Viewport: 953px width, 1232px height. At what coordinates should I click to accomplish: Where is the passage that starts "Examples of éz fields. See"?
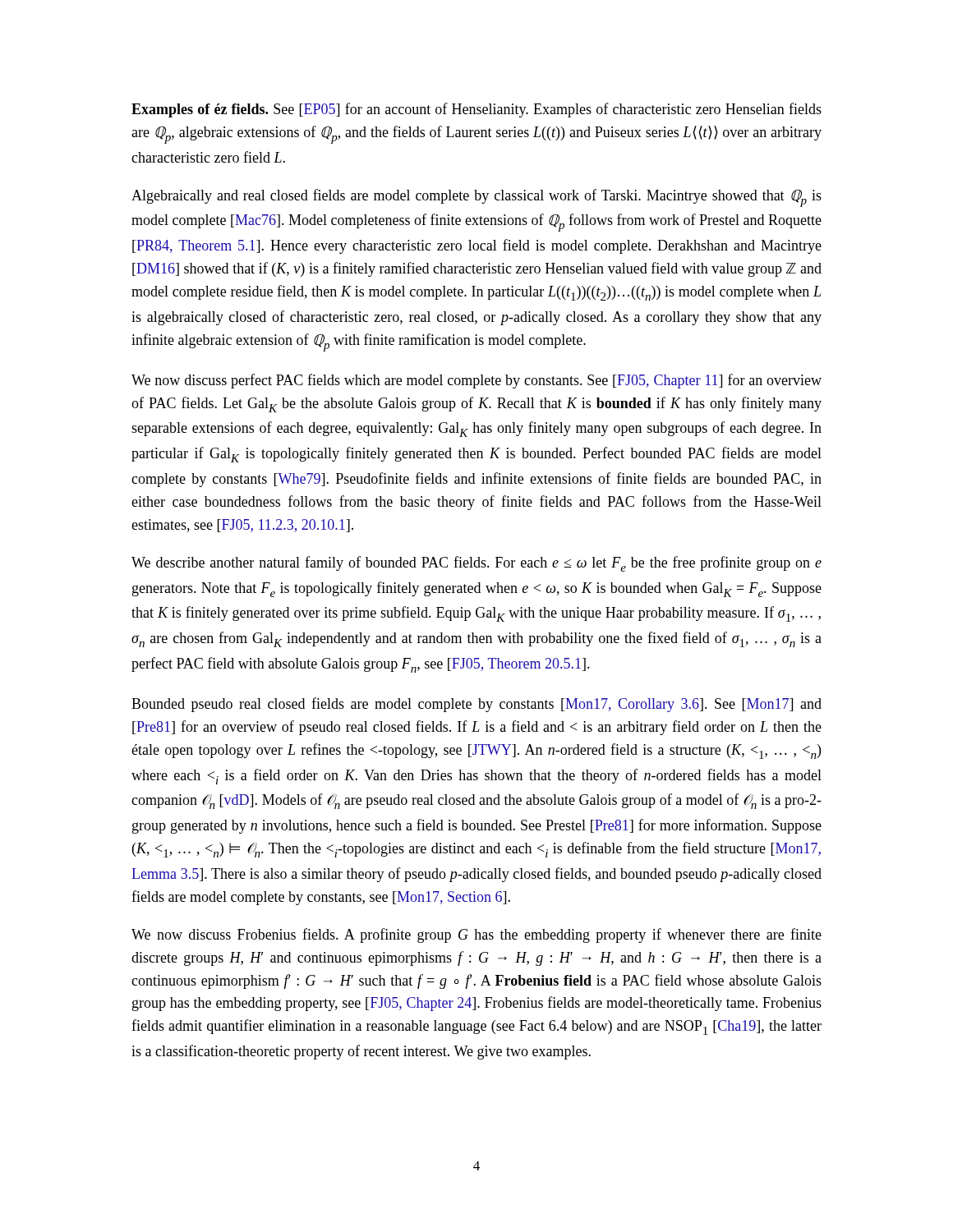pos(476,133)
